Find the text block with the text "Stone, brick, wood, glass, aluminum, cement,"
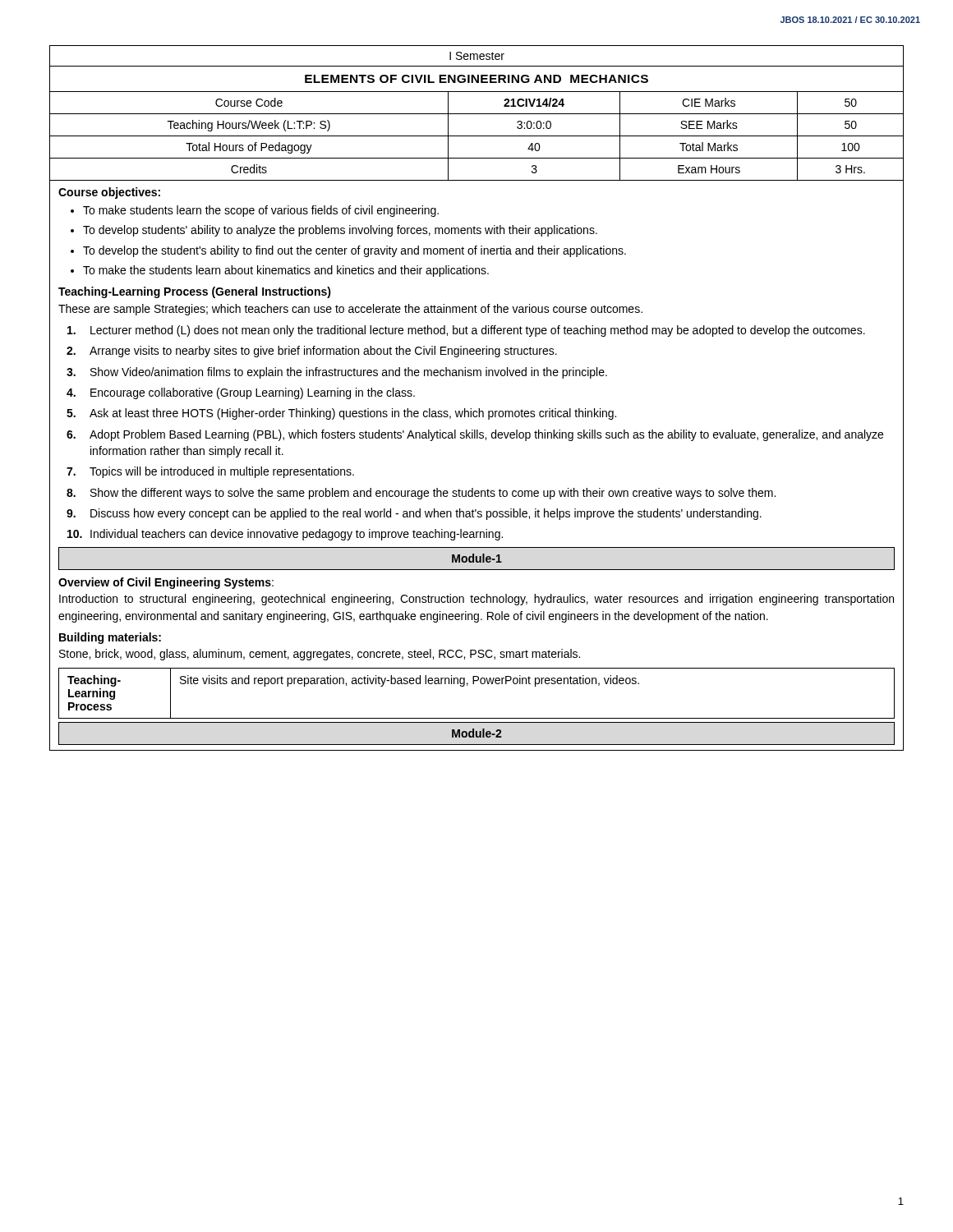 (x=320, y=654)
